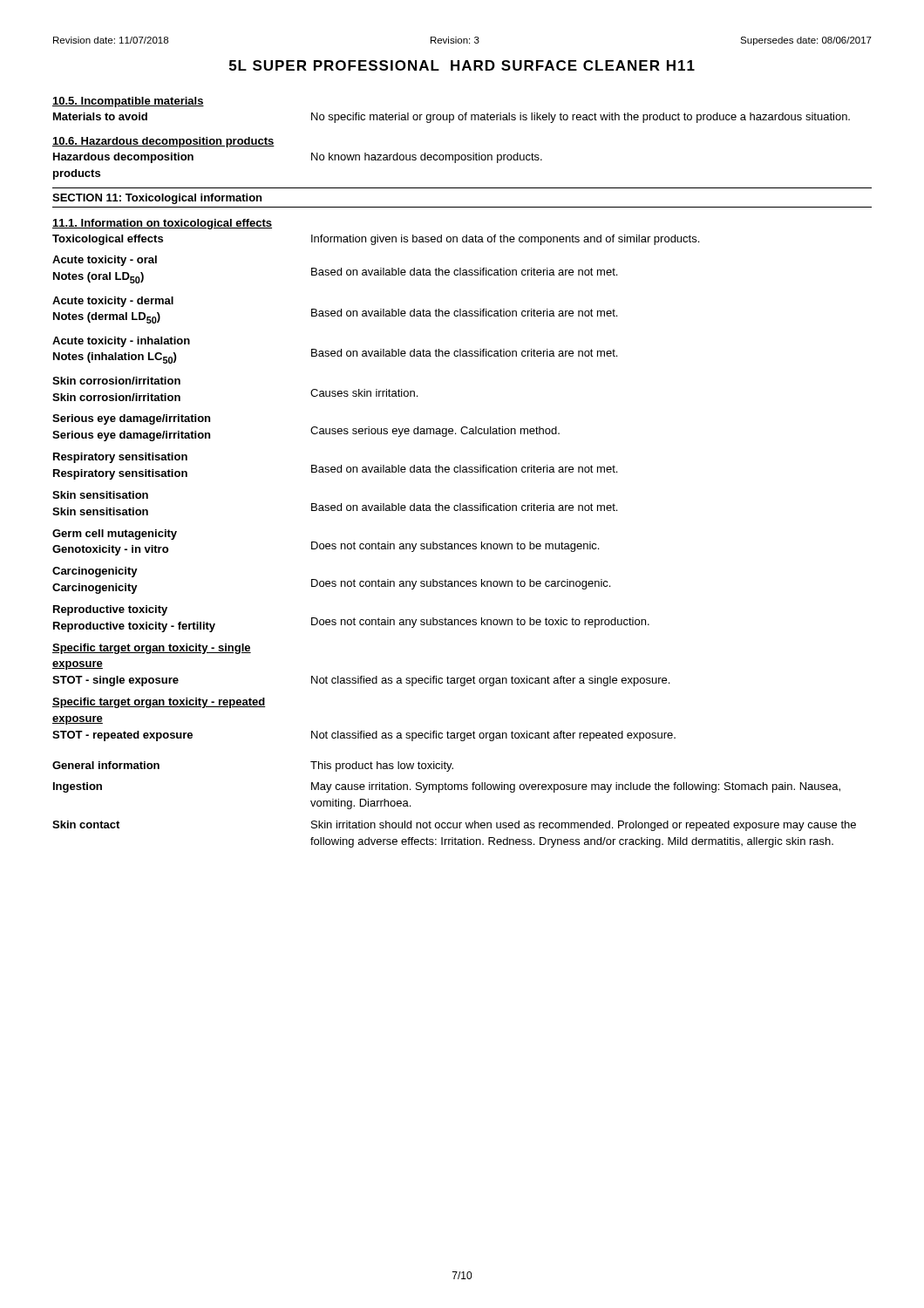Screen dimensions: 1308x924
Task: Click where it says "10.6. Hazardous decomposition products"
Action: click(163, 141)
